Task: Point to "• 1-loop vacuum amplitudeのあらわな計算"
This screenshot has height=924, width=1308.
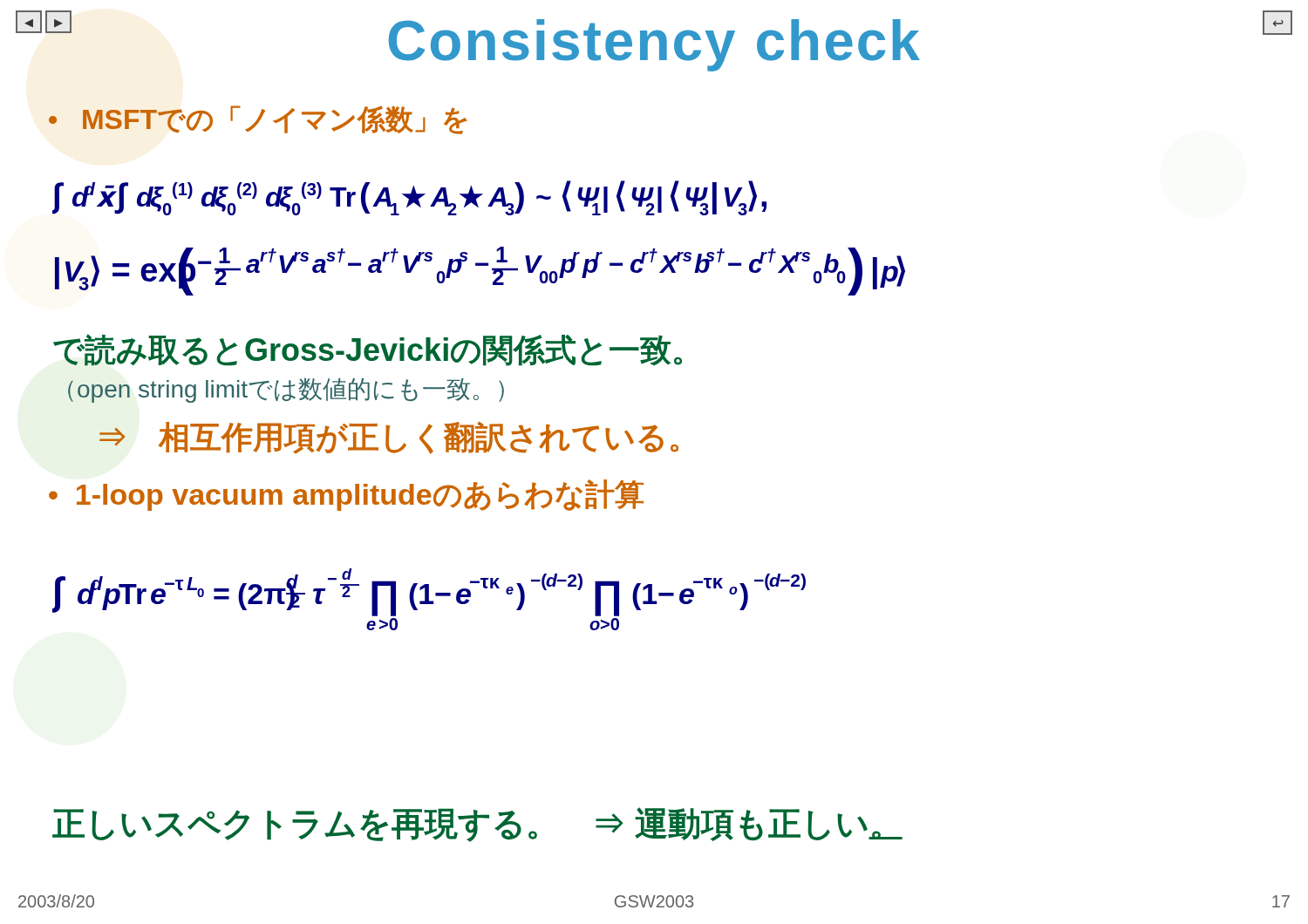Action: (346, 494)
